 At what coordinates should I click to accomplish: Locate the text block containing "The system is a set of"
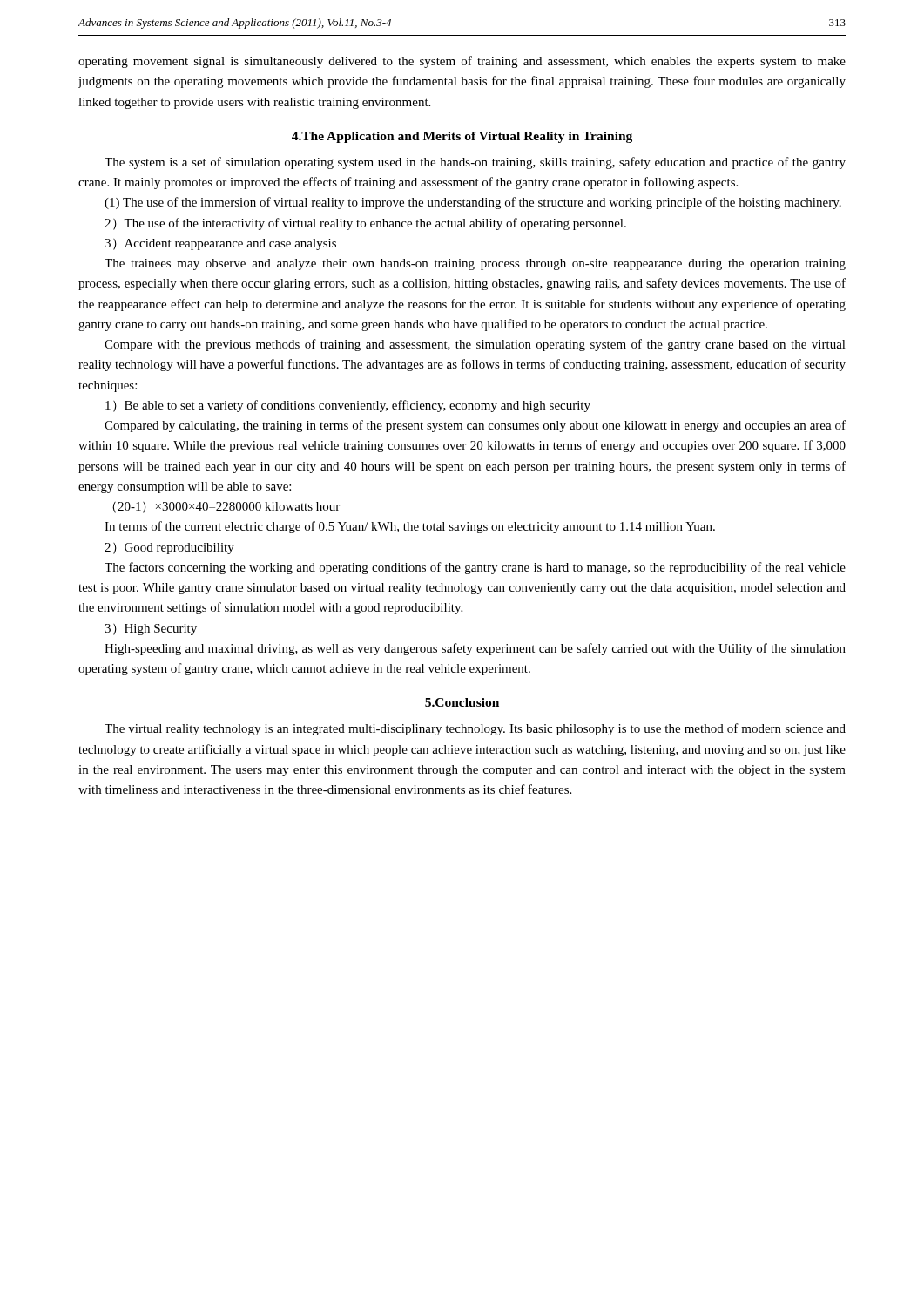pos(462,172)
